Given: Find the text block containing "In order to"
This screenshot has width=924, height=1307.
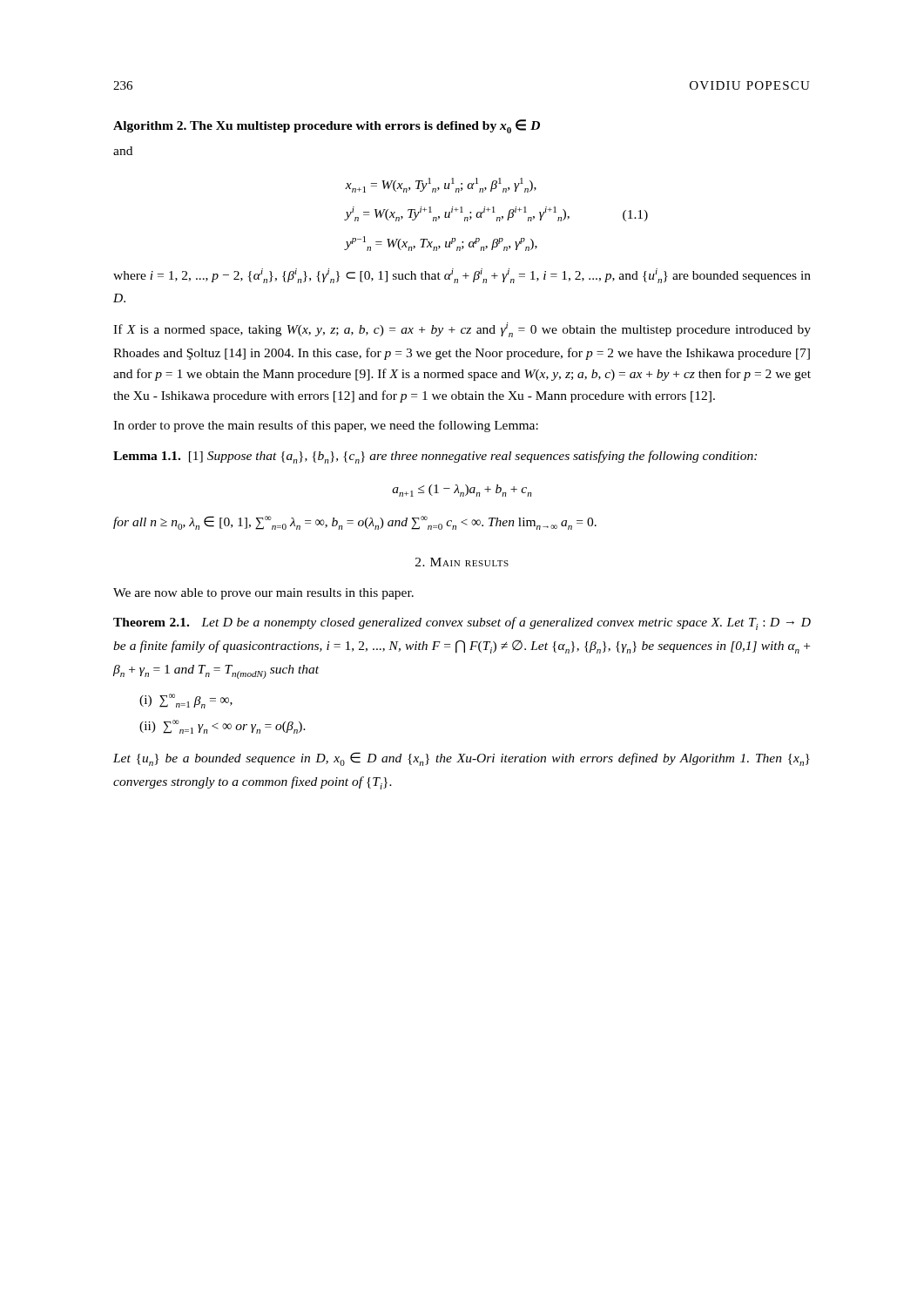Looking at the screenshot, I should tap(326, 425).
